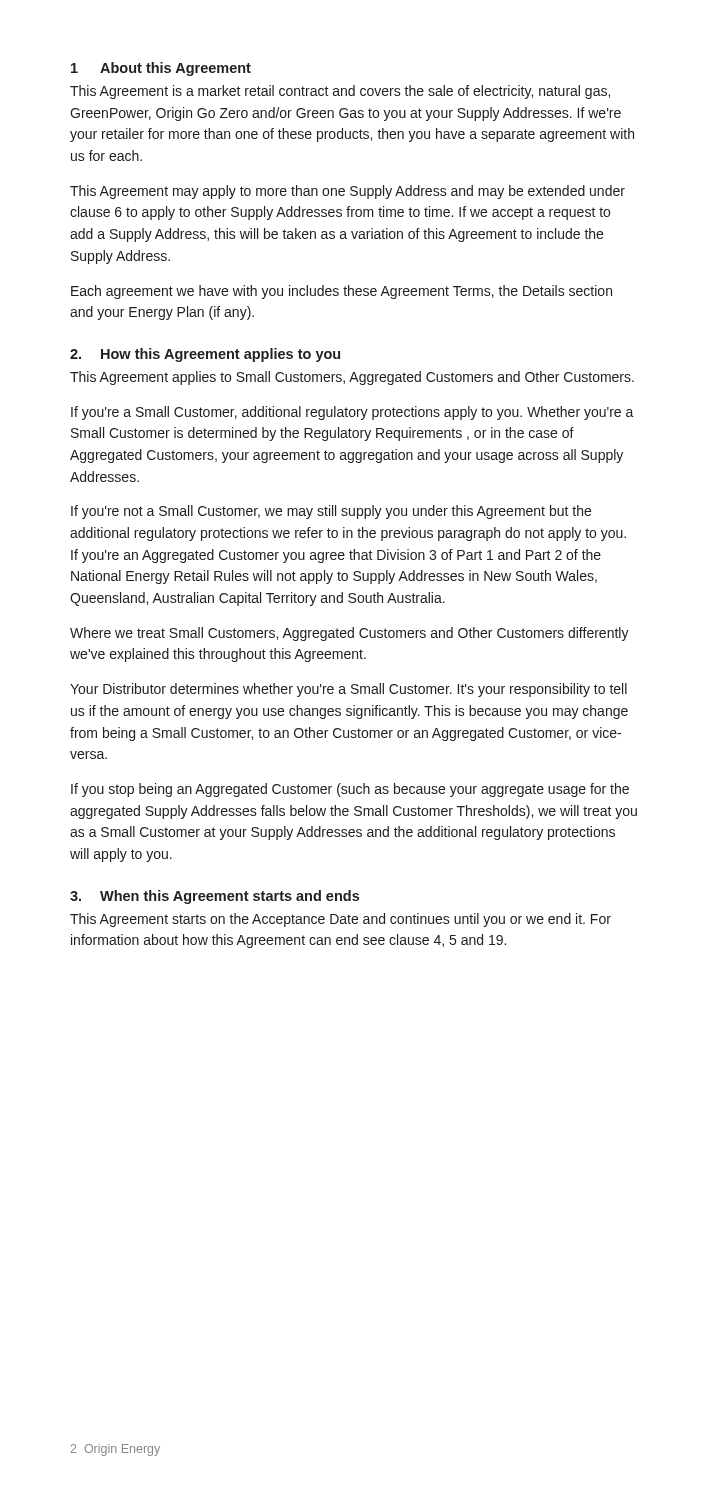Click on the text block containing "Where we treat Small Customers, Aggregated"
The image size is (708, 1500).
(349, 644)
